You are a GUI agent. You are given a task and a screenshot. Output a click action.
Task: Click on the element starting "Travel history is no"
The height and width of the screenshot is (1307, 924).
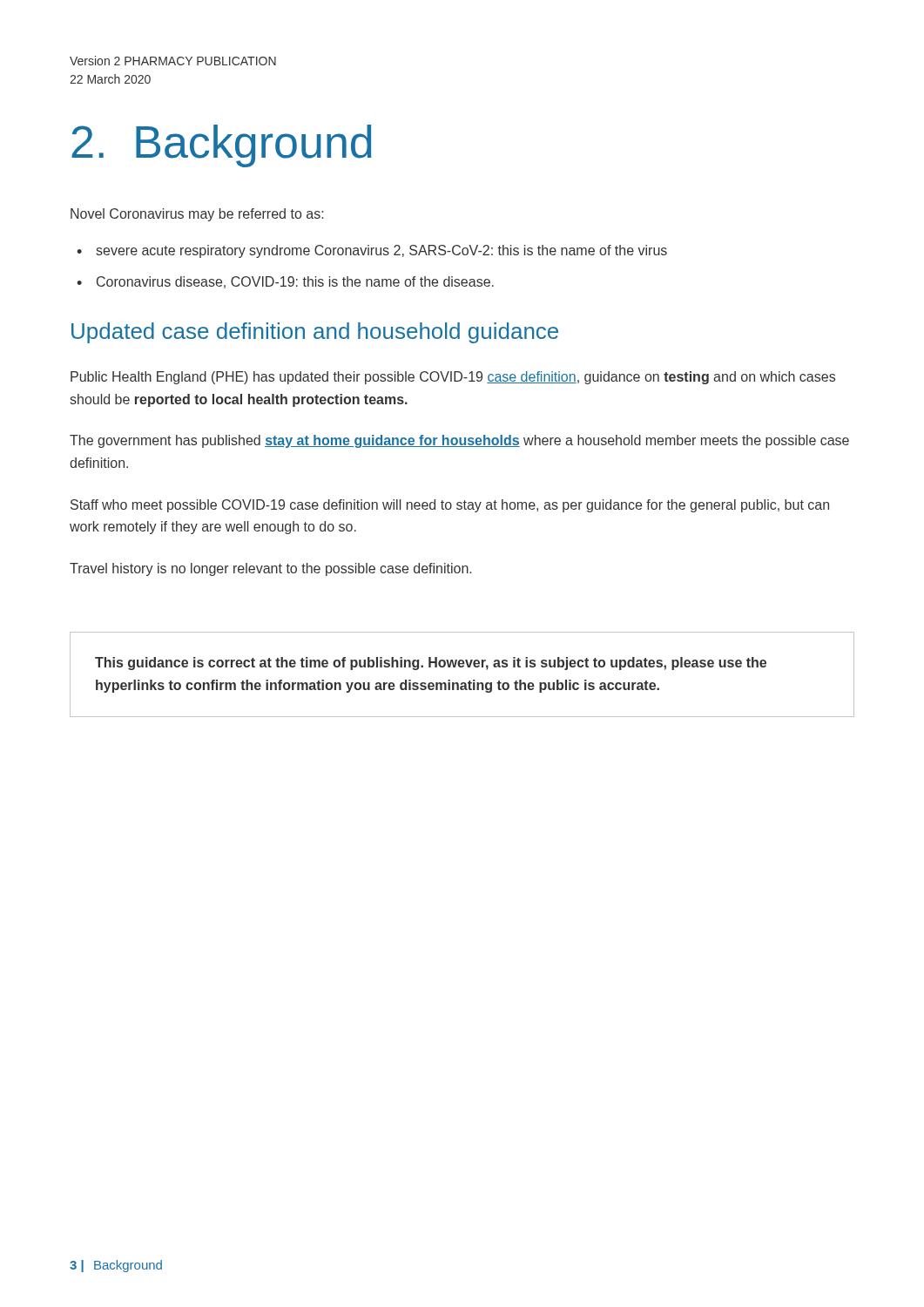pos(271,568)
